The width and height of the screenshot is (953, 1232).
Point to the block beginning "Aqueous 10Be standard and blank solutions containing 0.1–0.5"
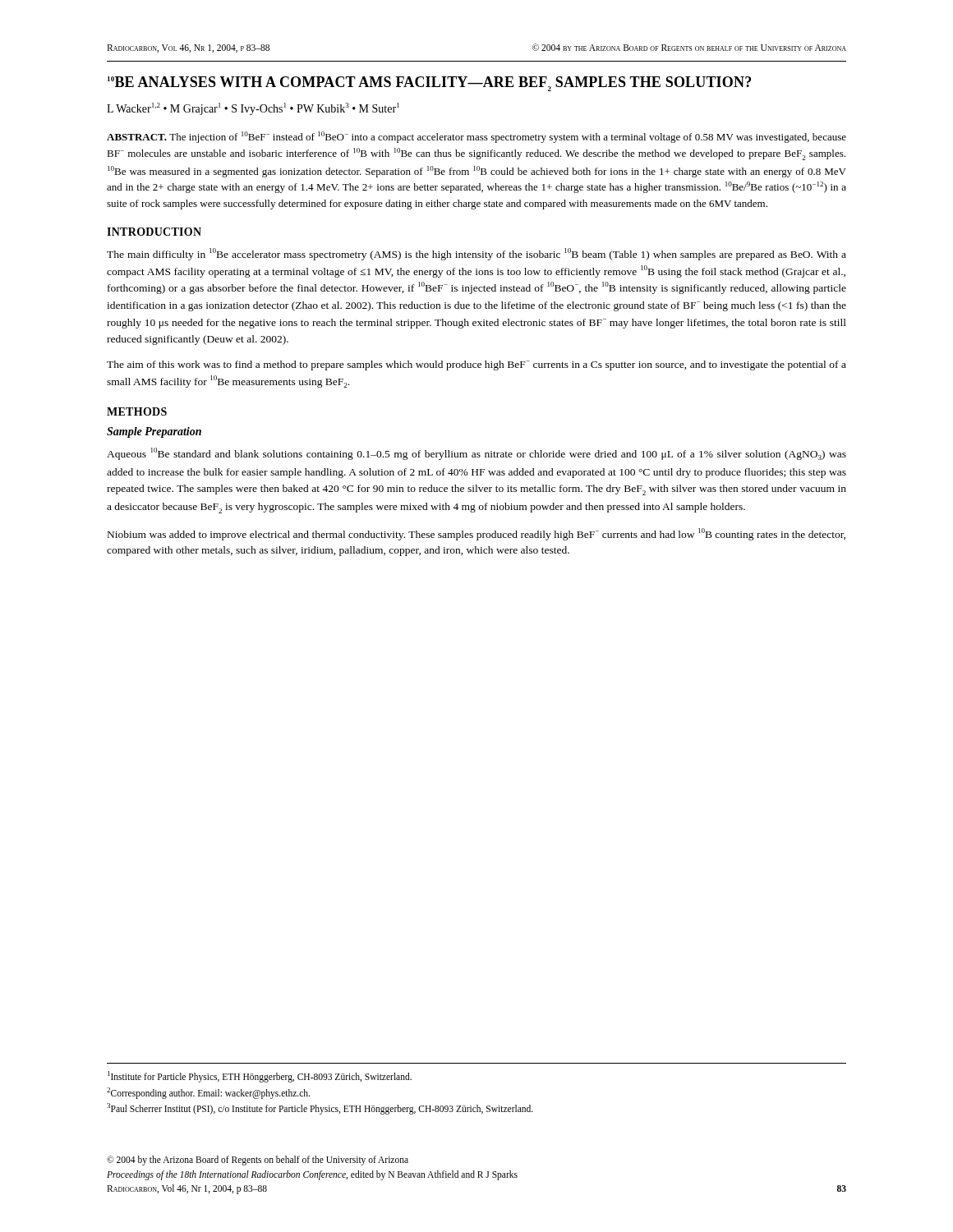coord(476,481)
